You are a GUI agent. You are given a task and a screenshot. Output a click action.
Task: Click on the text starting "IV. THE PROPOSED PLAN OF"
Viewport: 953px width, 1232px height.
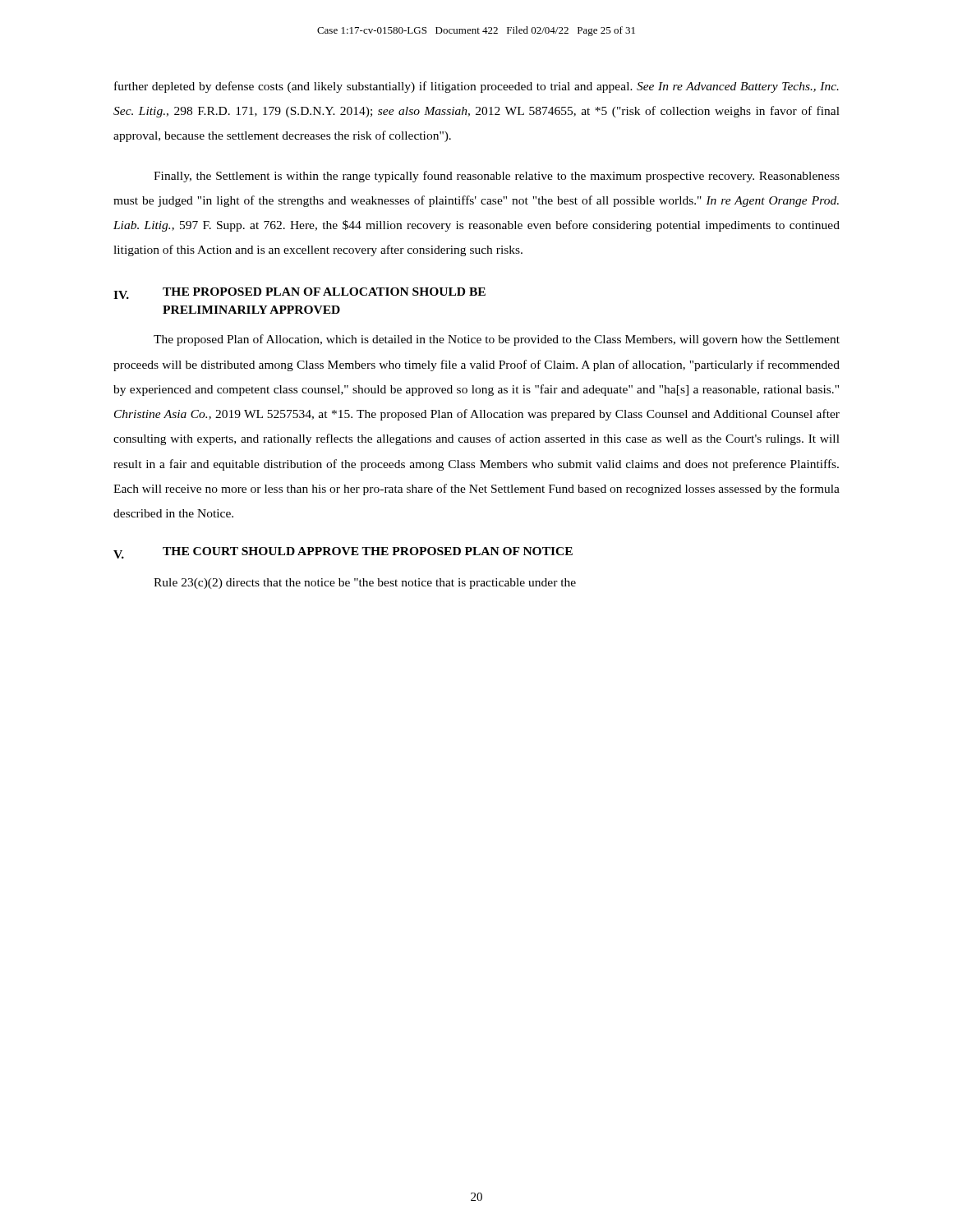(x=476, y=300)
